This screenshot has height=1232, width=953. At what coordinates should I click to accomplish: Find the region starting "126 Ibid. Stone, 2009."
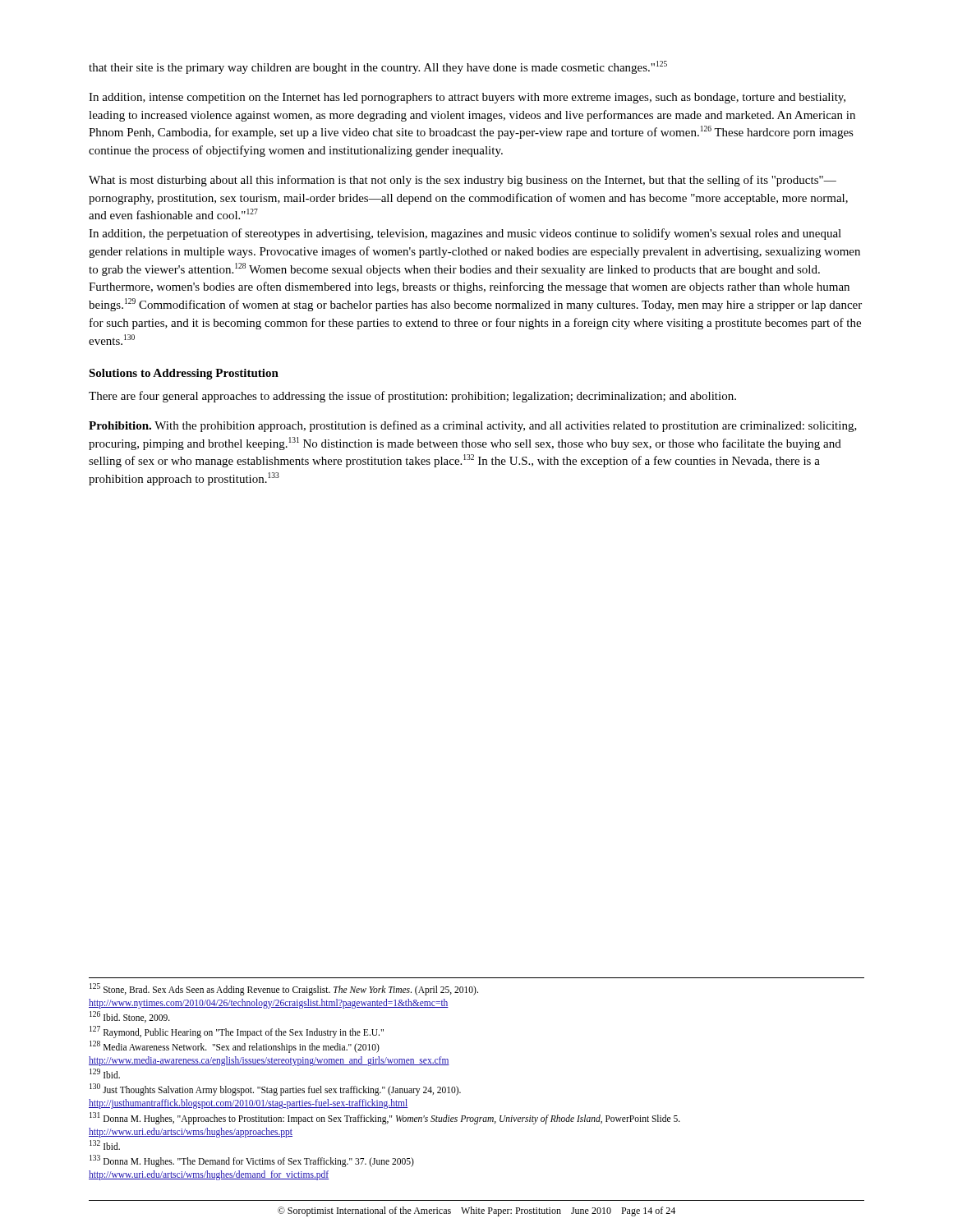coord(130,1017)
